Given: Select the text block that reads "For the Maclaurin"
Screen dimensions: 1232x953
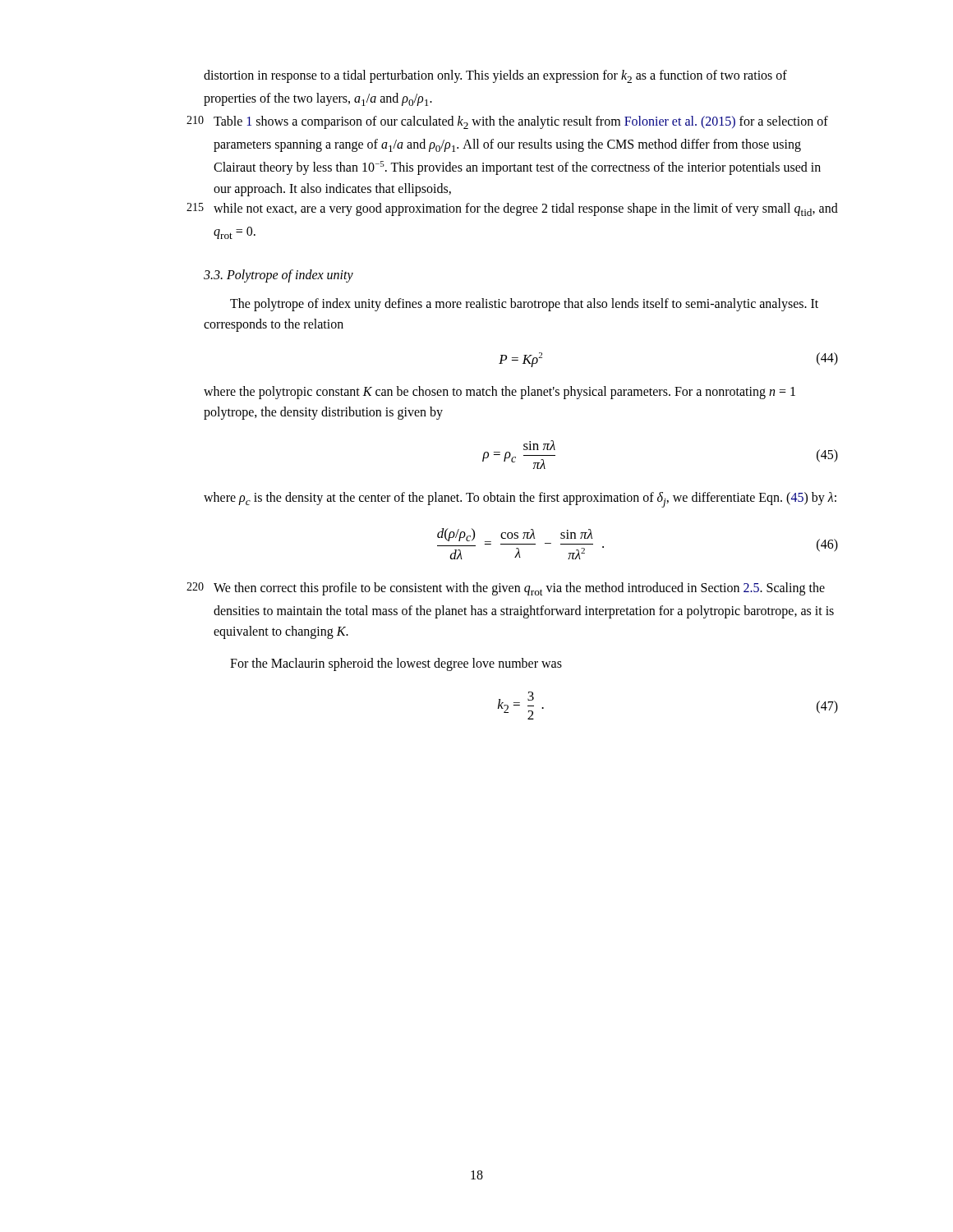Looking at the screenshot, I should [x=501, y=664].
